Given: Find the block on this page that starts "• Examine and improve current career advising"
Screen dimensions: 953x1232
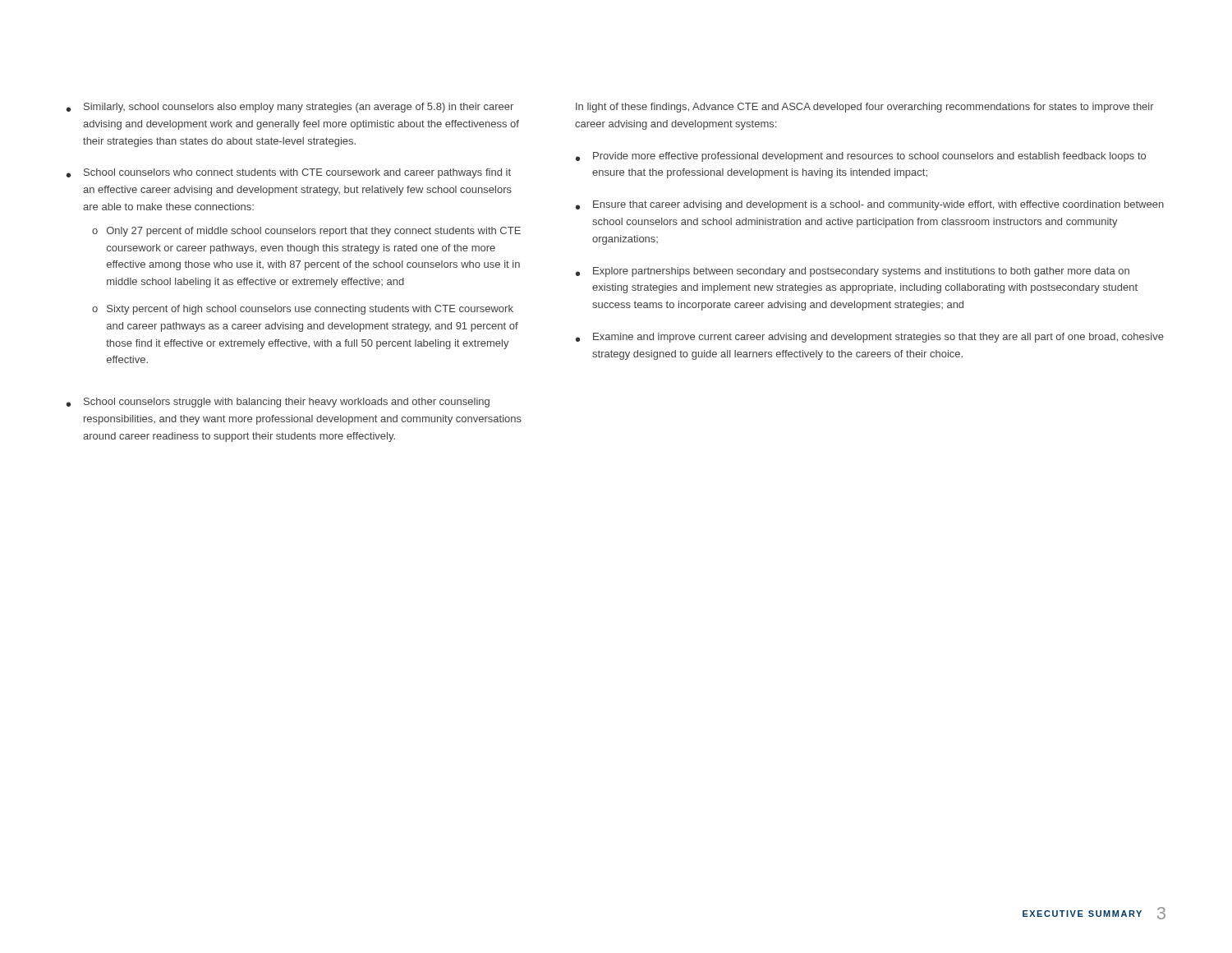Looking at the screenshot, I should click(x=871, y=346).
